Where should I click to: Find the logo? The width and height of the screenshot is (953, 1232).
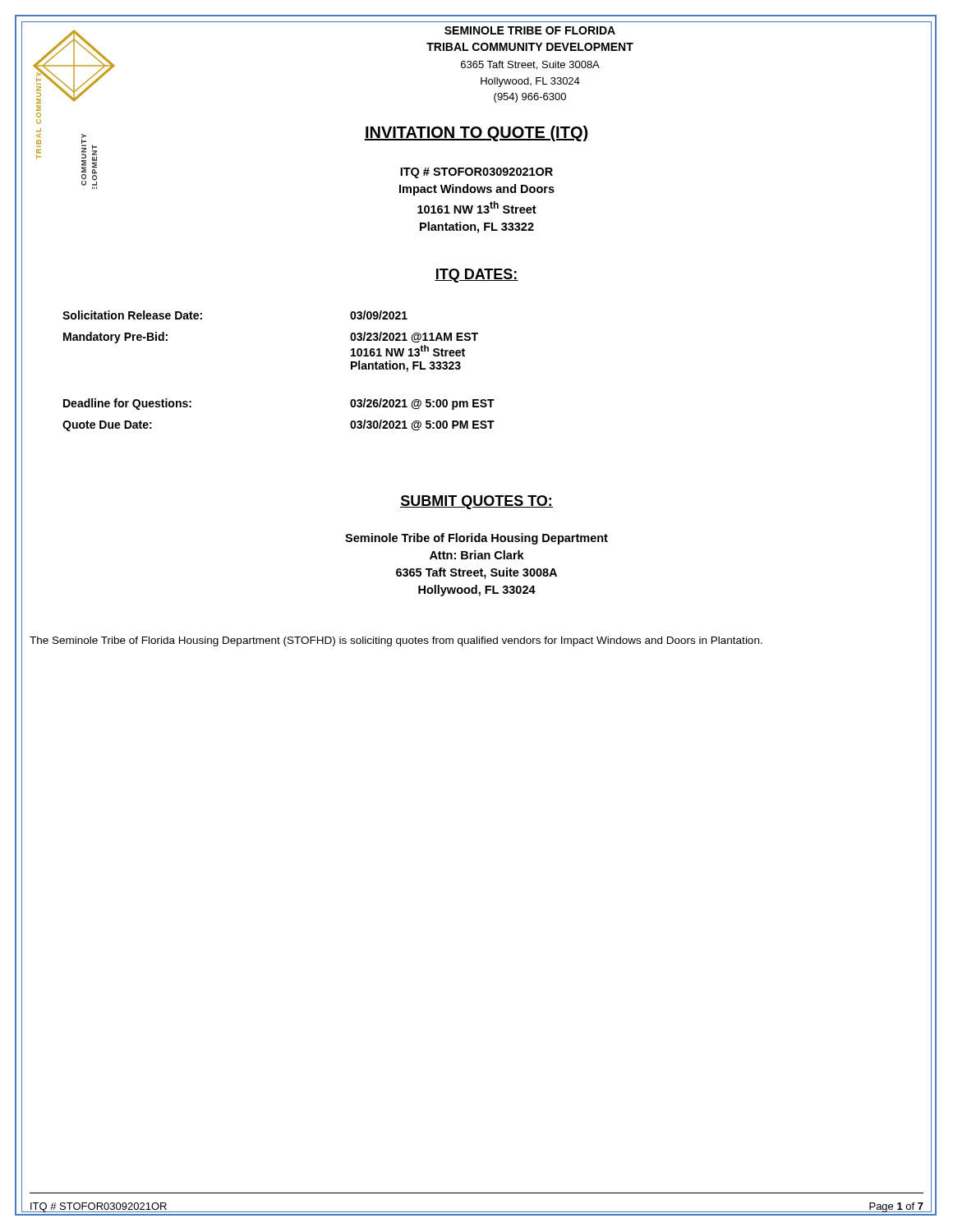[78, 107]
